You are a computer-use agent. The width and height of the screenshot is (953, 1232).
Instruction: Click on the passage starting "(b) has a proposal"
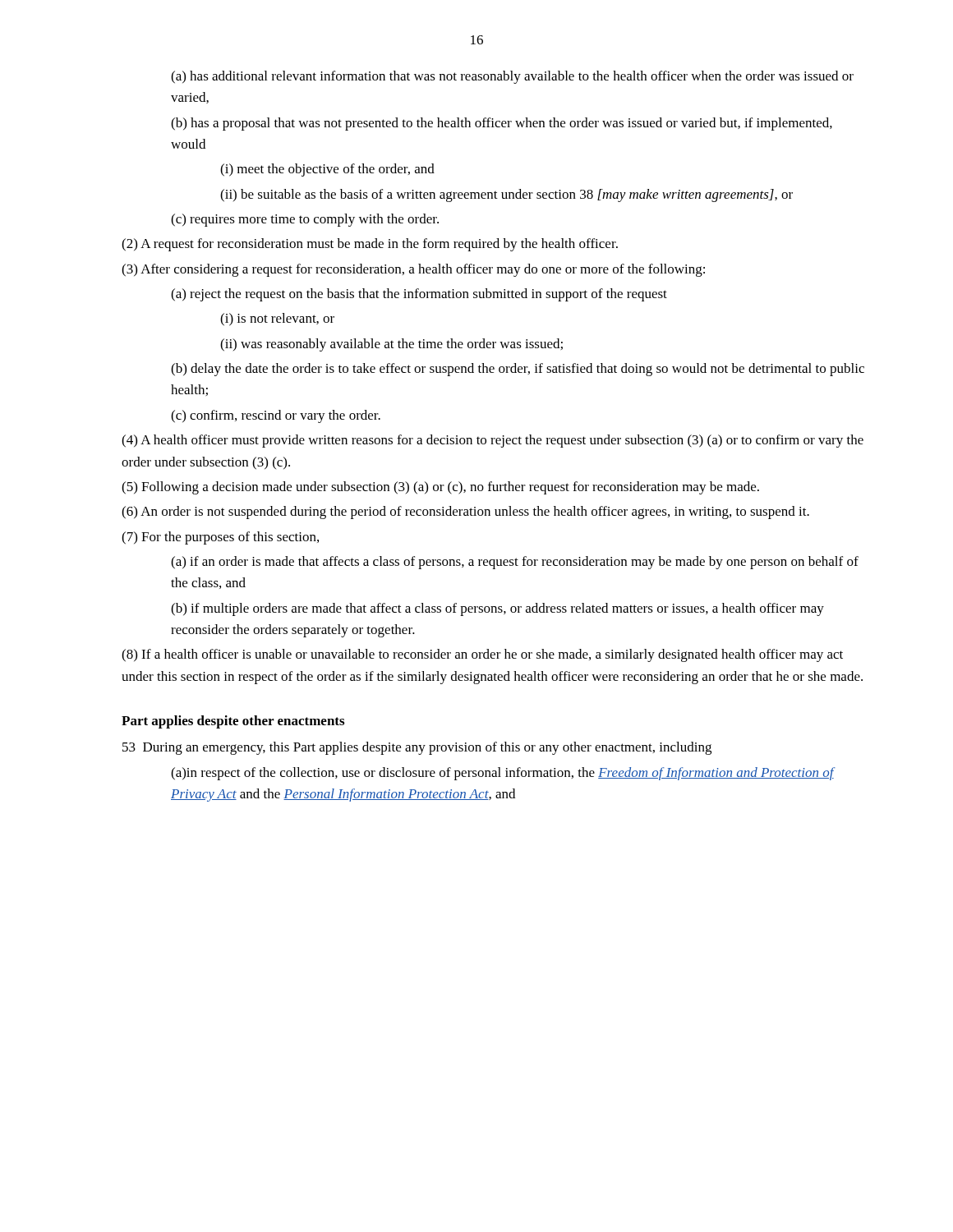pyautogui.click(x=521, y=134)
